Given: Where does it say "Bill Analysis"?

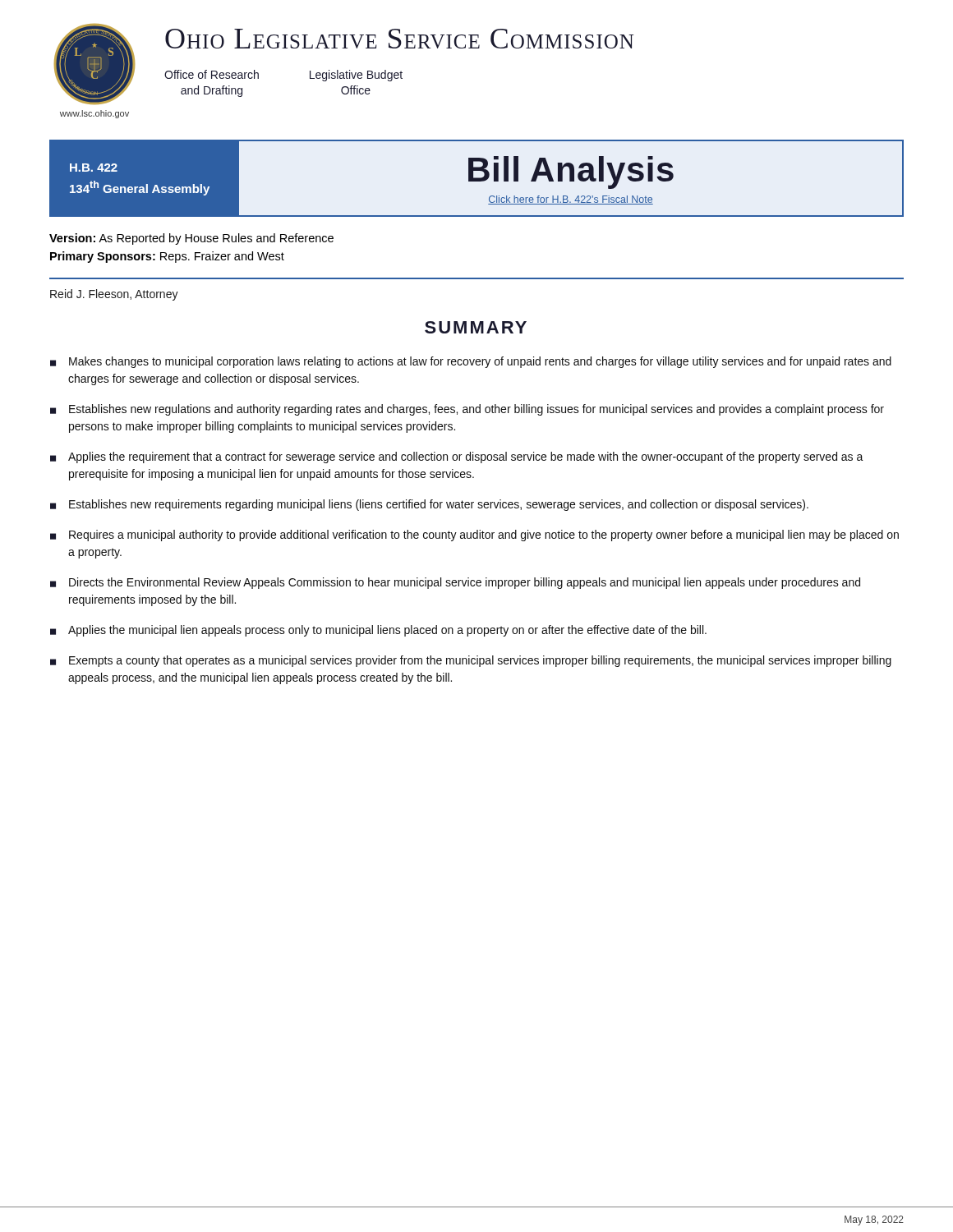Looking at the screenshot, I should [571, 170].
